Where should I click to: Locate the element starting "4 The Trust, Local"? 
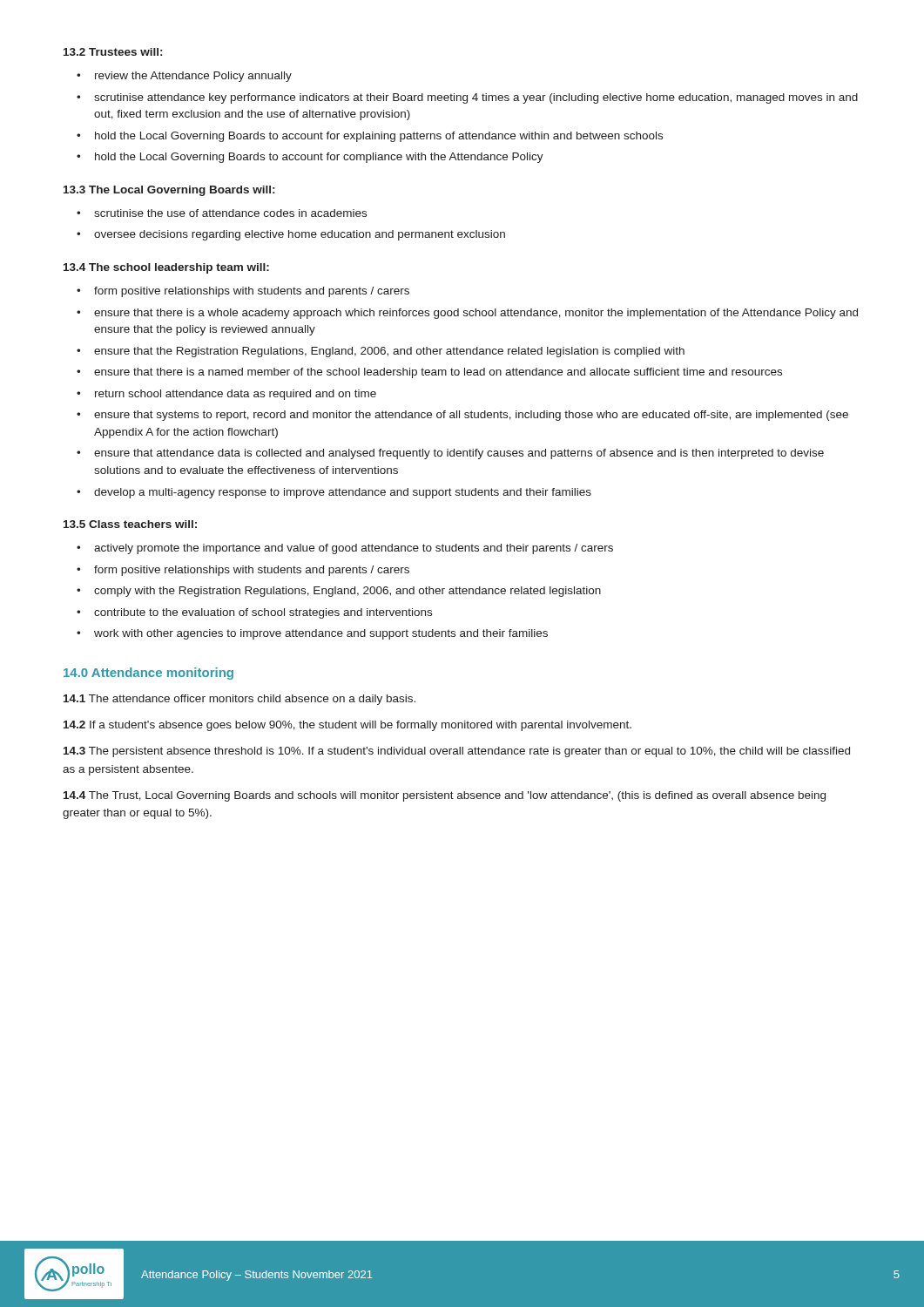pos(445,804)
